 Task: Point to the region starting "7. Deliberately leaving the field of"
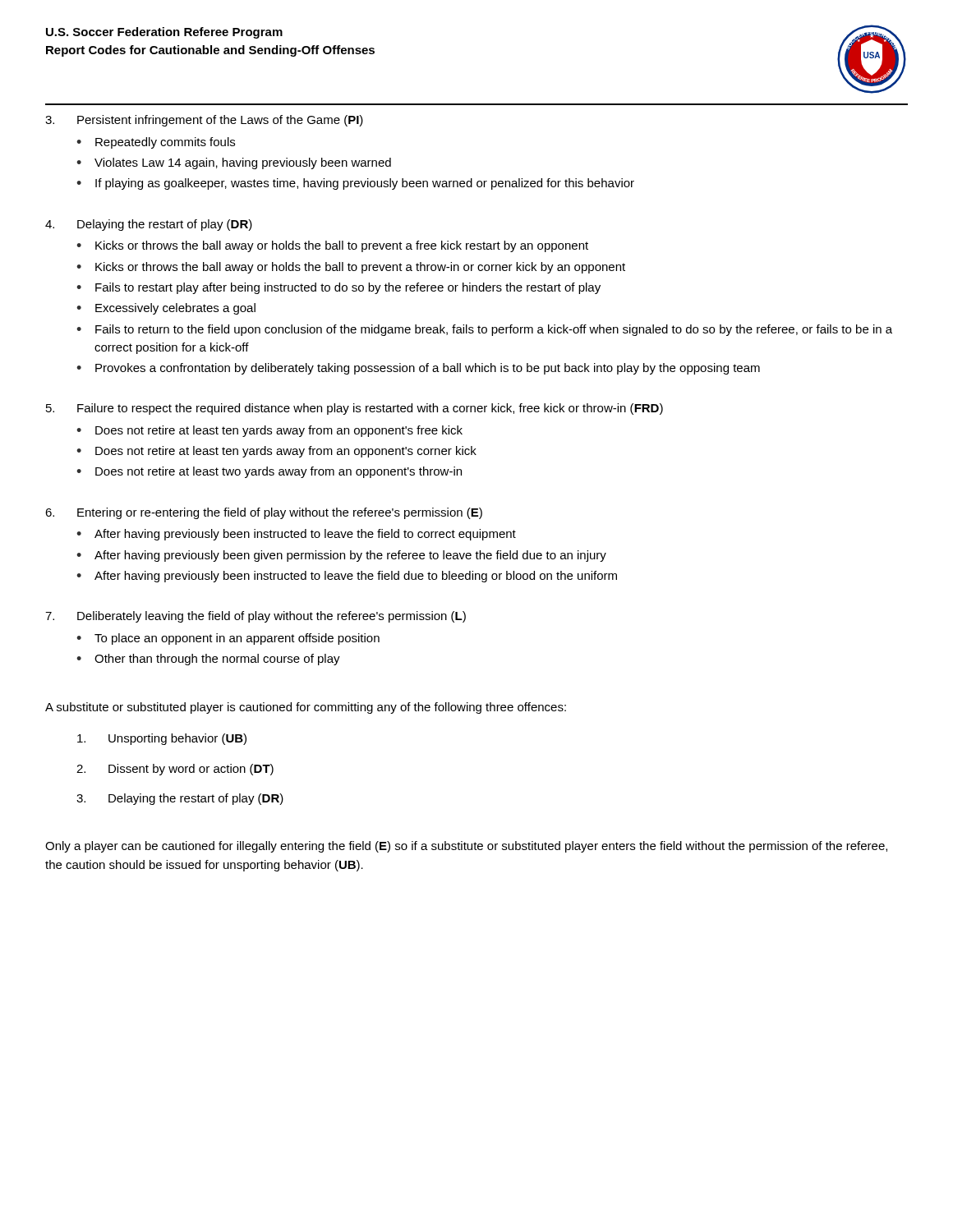point(256,617)
